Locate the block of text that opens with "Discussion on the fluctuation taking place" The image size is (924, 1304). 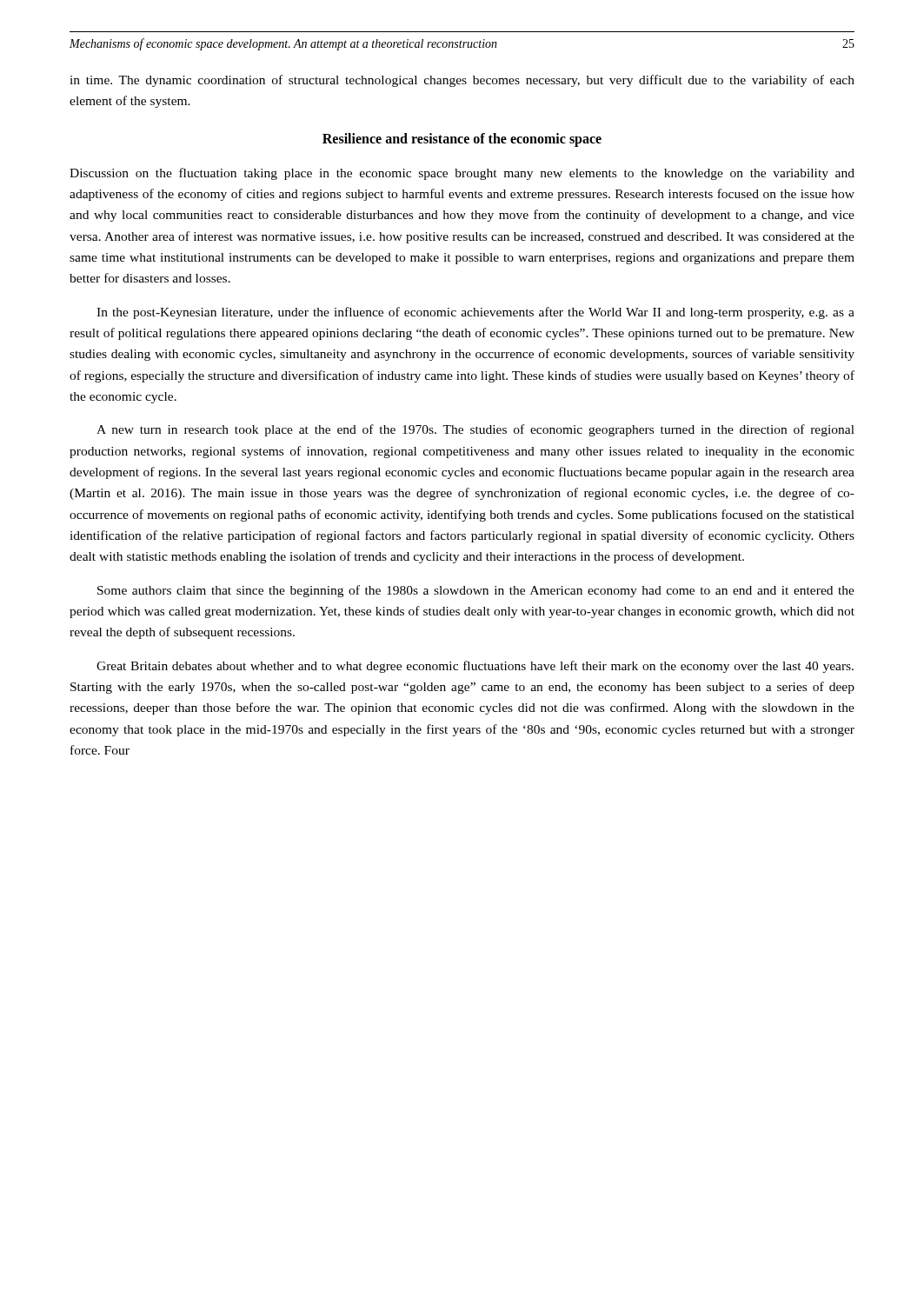(x=462, y=225)
